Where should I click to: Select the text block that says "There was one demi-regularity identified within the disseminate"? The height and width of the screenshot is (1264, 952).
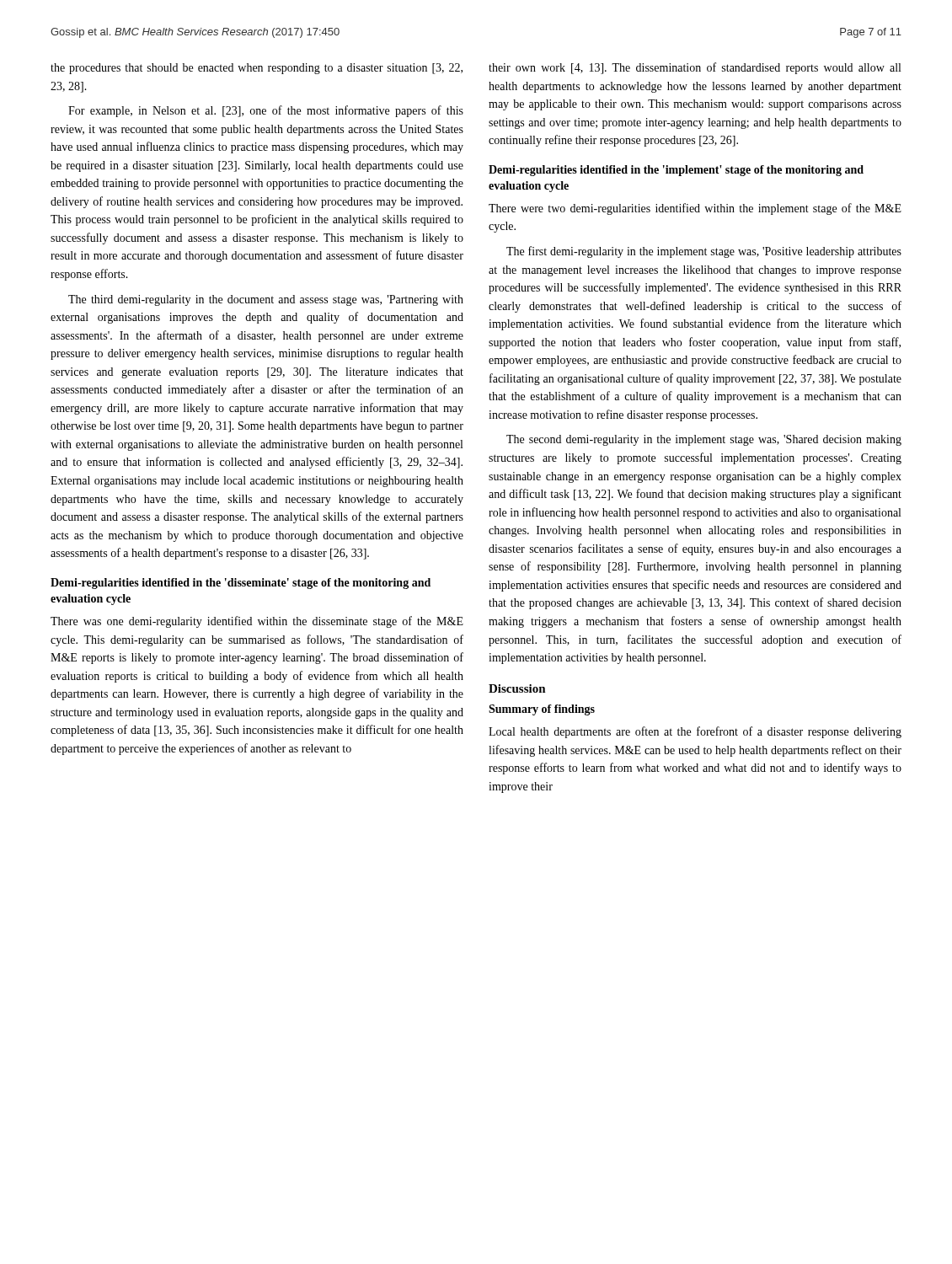pos(257,685)
